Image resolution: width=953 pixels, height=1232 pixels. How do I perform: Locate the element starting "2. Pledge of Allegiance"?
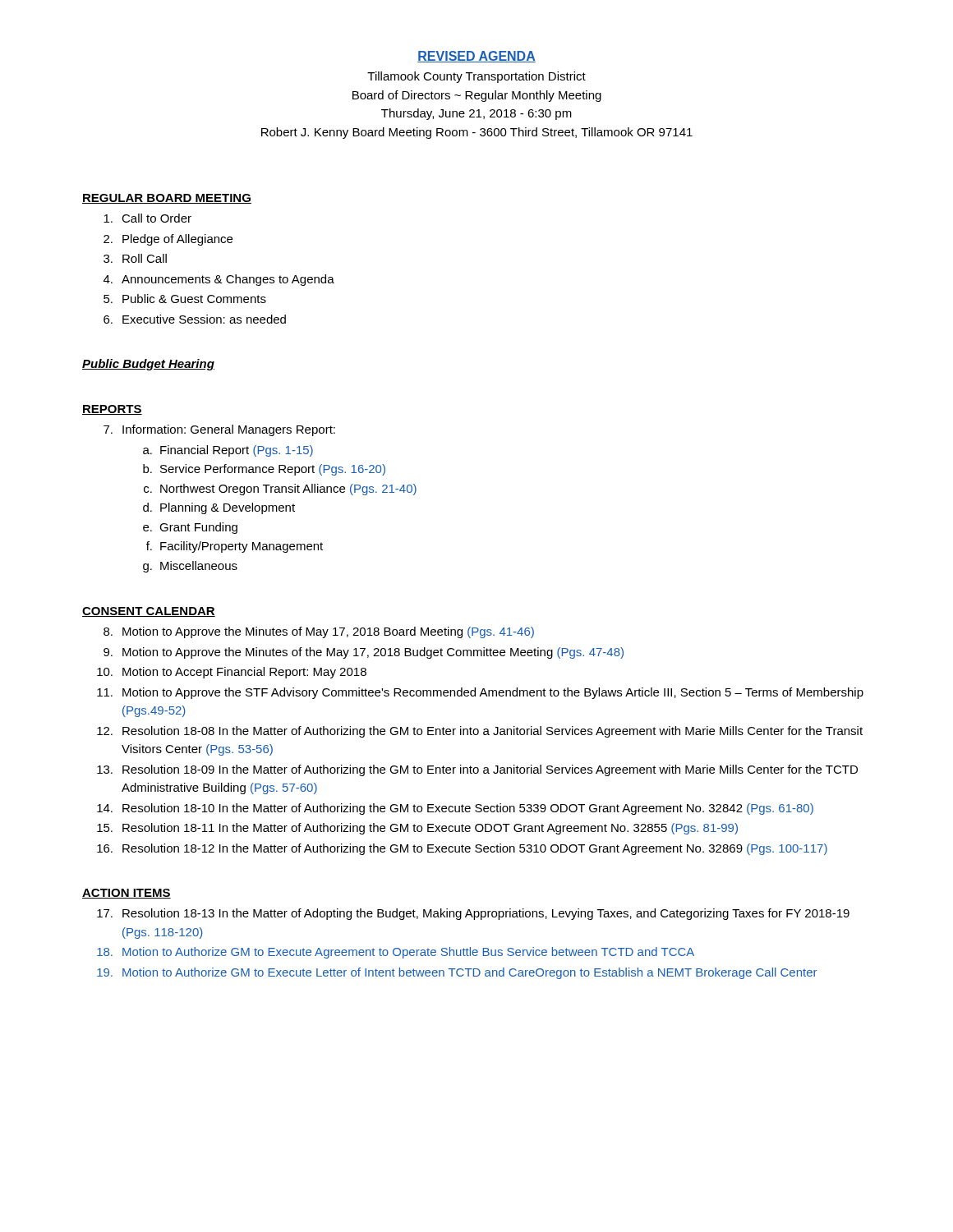pyautogui.click(x=168, y=240)
